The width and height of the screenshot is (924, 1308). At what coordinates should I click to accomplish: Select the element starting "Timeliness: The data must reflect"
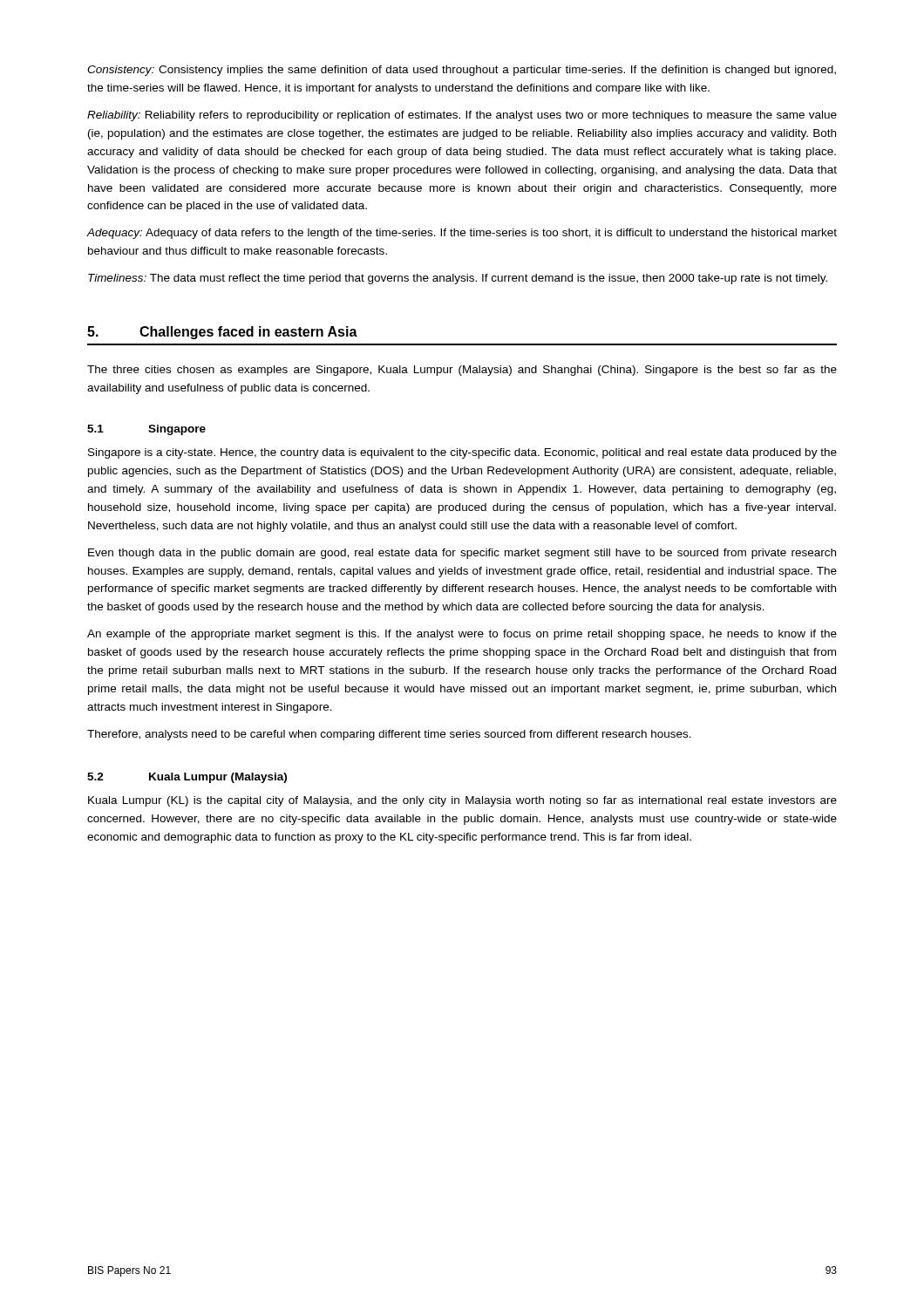[x=458, y=278]
